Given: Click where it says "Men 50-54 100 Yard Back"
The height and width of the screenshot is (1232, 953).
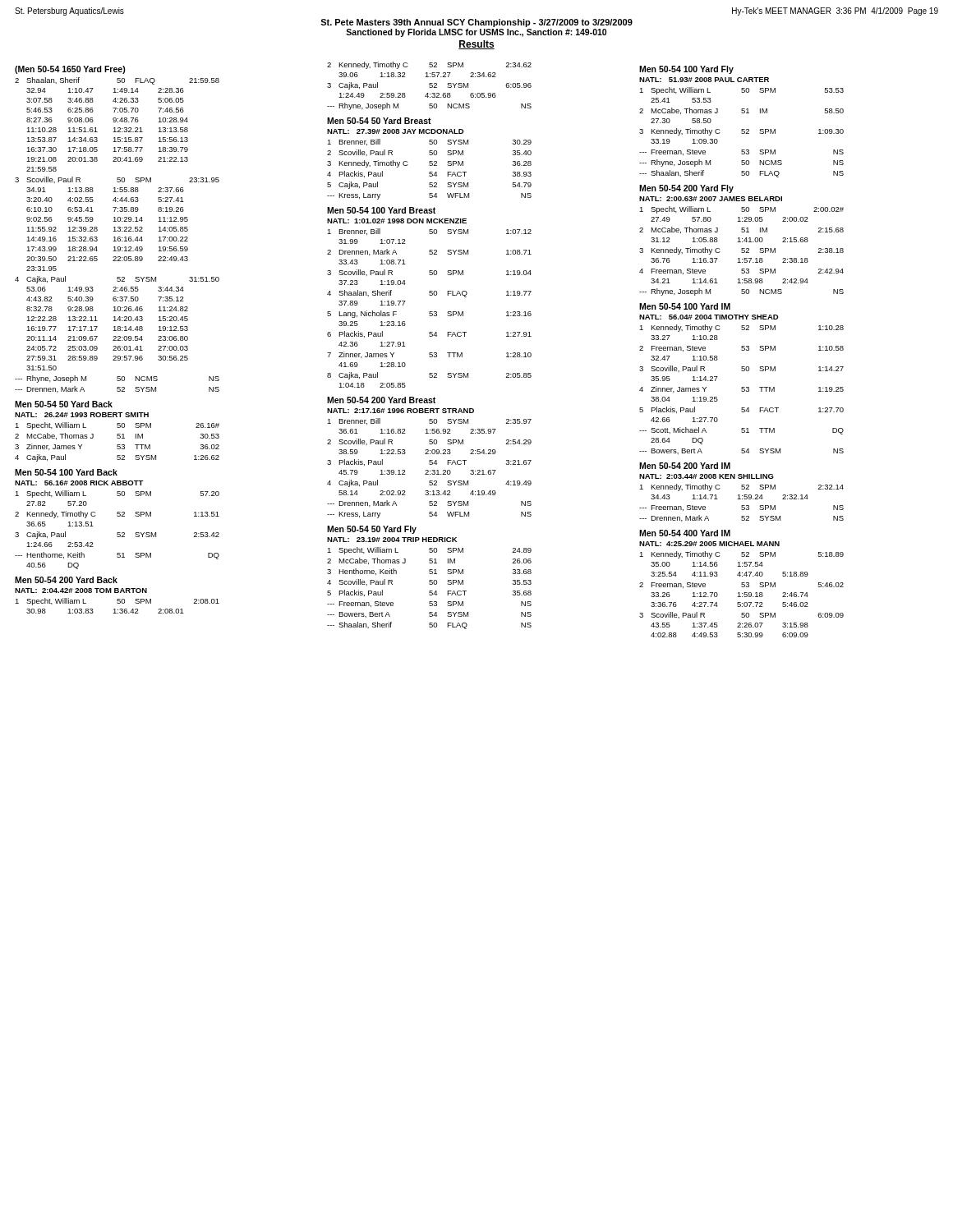Looking at the screenshot, I should 66,472.
